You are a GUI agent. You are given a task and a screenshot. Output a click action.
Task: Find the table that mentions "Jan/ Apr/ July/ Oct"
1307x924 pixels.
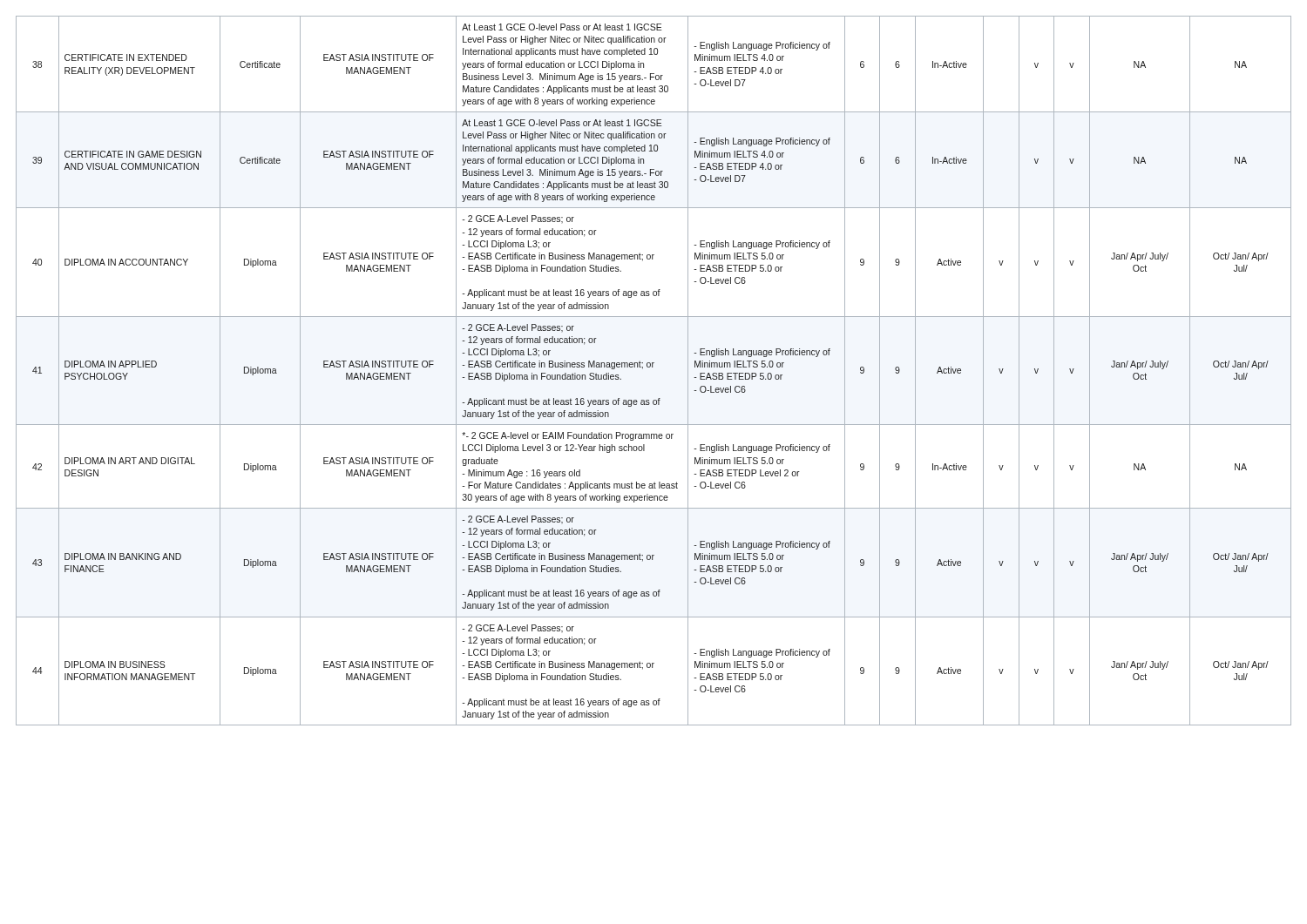(654, 462)
